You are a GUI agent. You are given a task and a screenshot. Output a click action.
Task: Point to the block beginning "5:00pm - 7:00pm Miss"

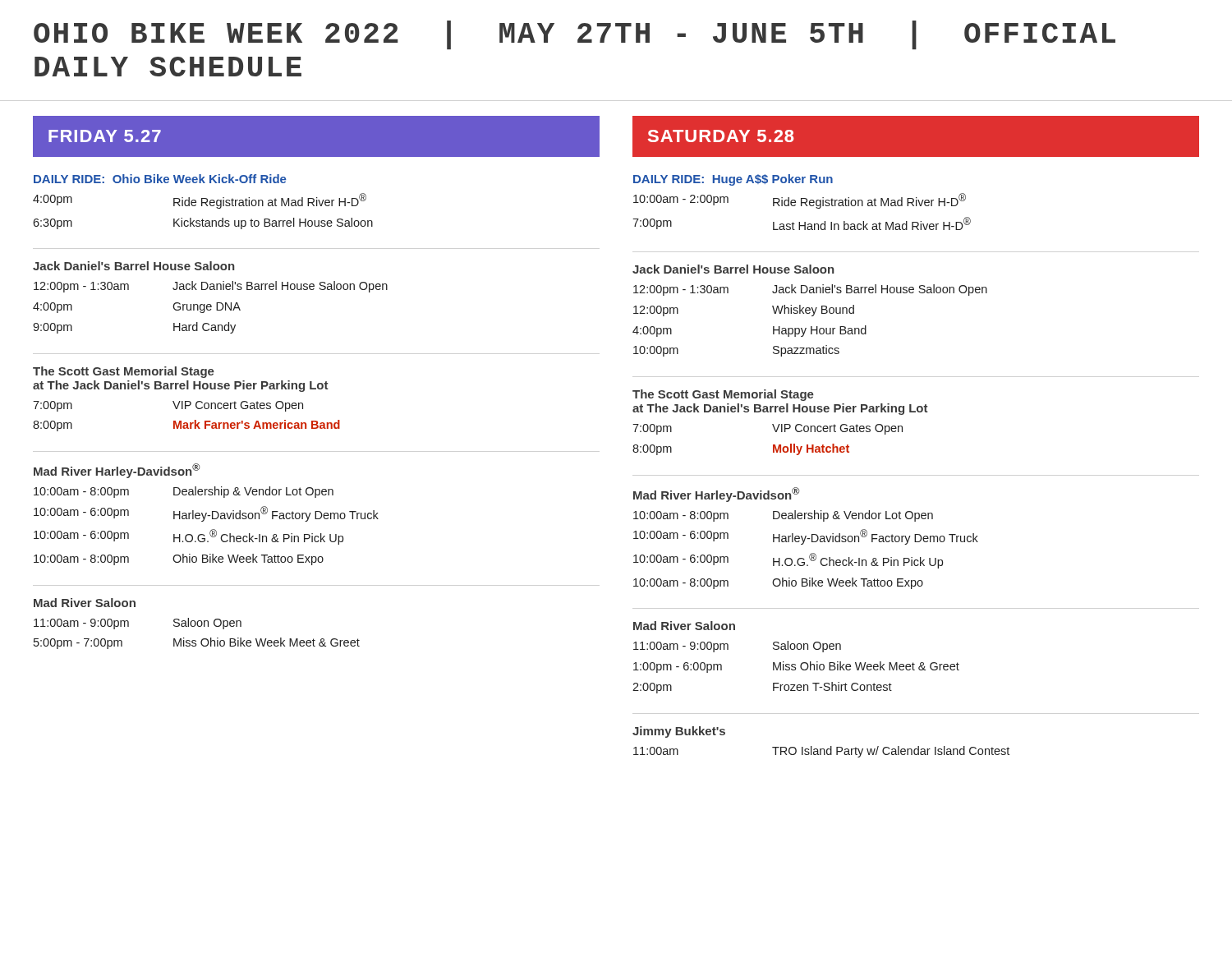pyautogui.click(x=196, y=644)
